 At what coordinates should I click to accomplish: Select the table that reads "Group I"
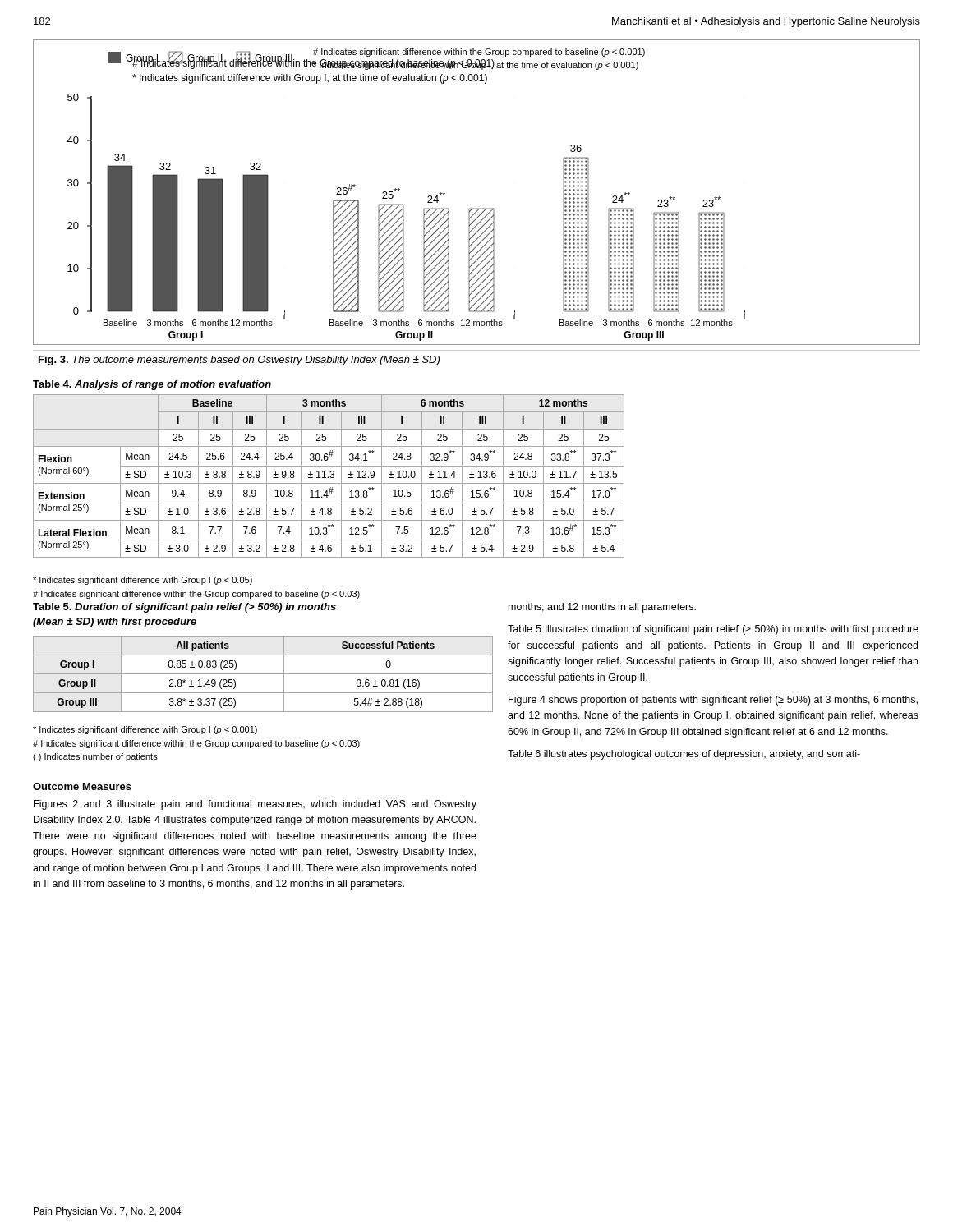(x=263, y=674)
